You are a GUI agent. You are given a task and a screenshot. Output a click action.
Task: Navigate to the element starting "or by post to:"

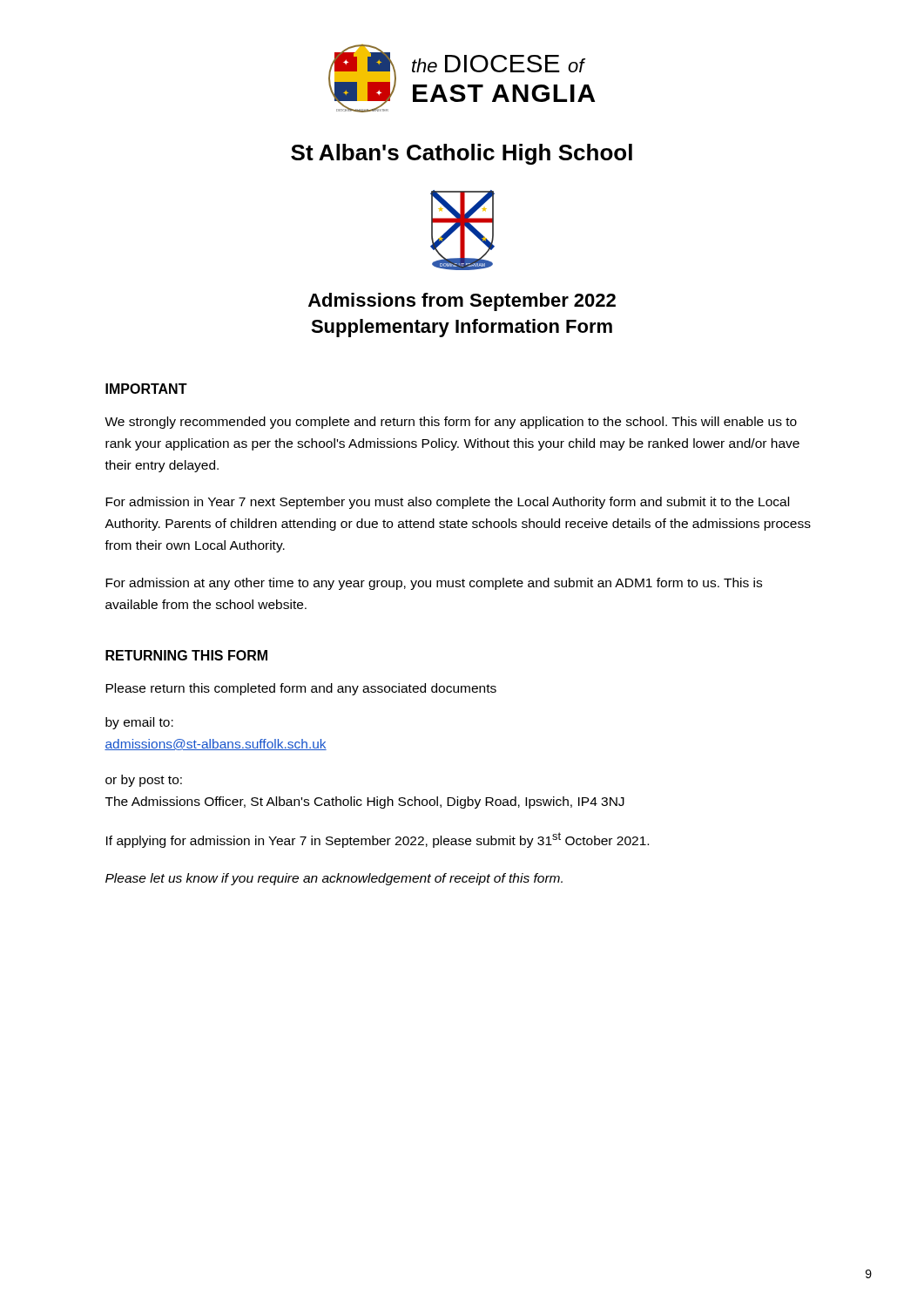(365, 790)
